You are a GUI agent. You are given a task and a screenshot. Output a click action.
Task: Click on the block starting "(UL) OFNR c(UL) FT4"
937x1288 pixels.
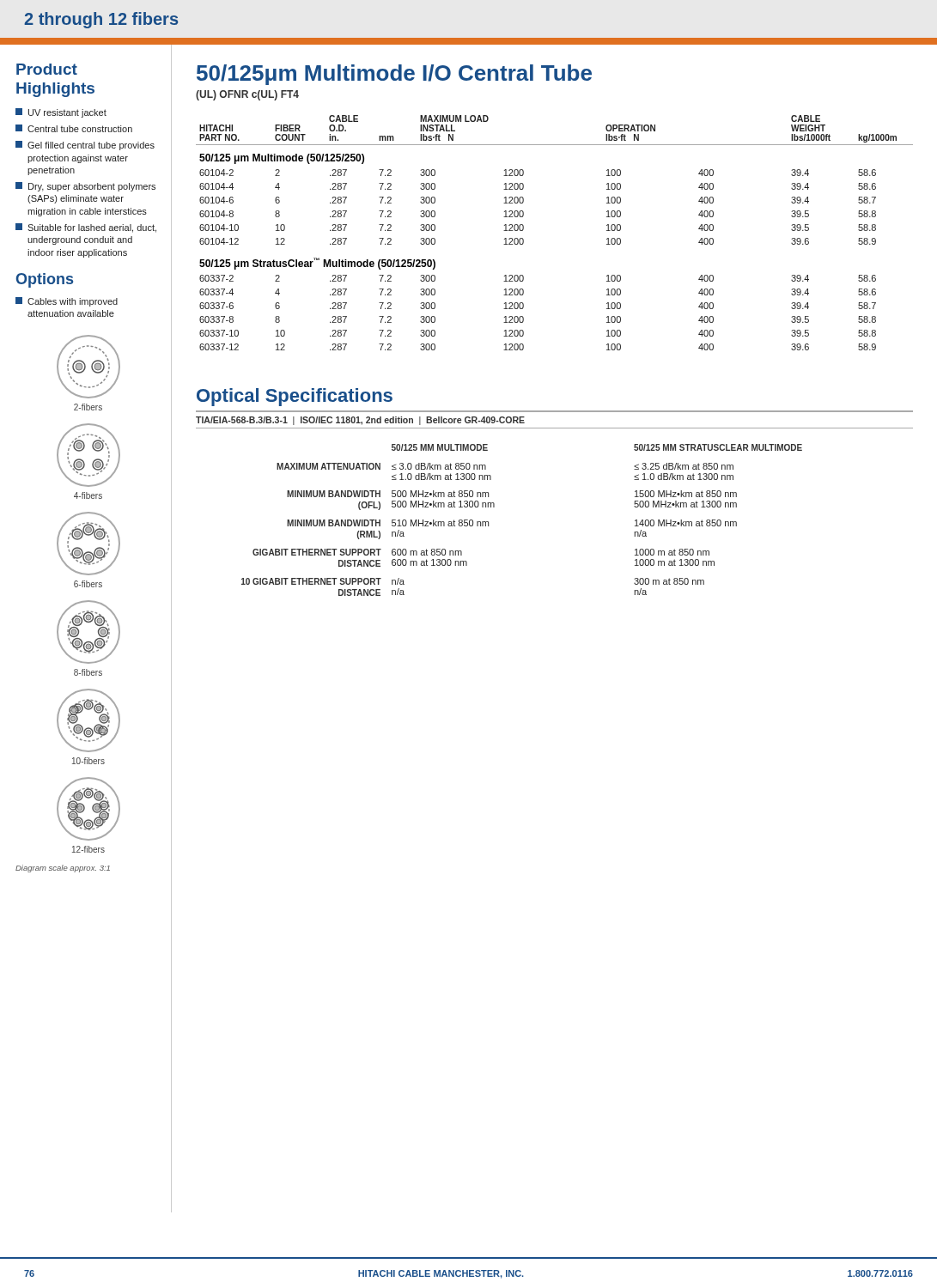click(x=247, y=94)
